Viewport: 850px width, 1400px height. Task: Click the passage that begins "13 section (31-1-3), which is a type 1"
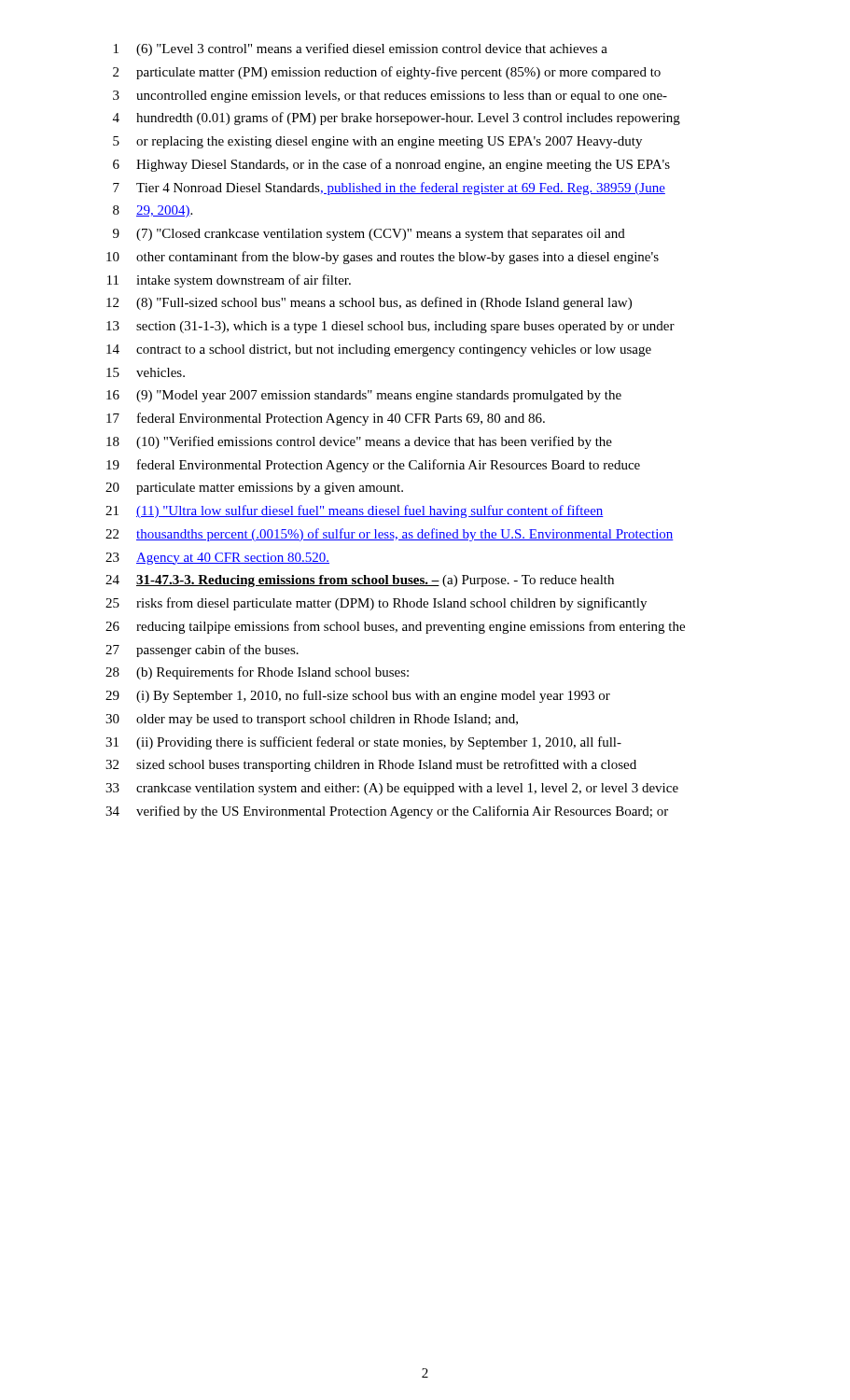click(x=434, y=326)
